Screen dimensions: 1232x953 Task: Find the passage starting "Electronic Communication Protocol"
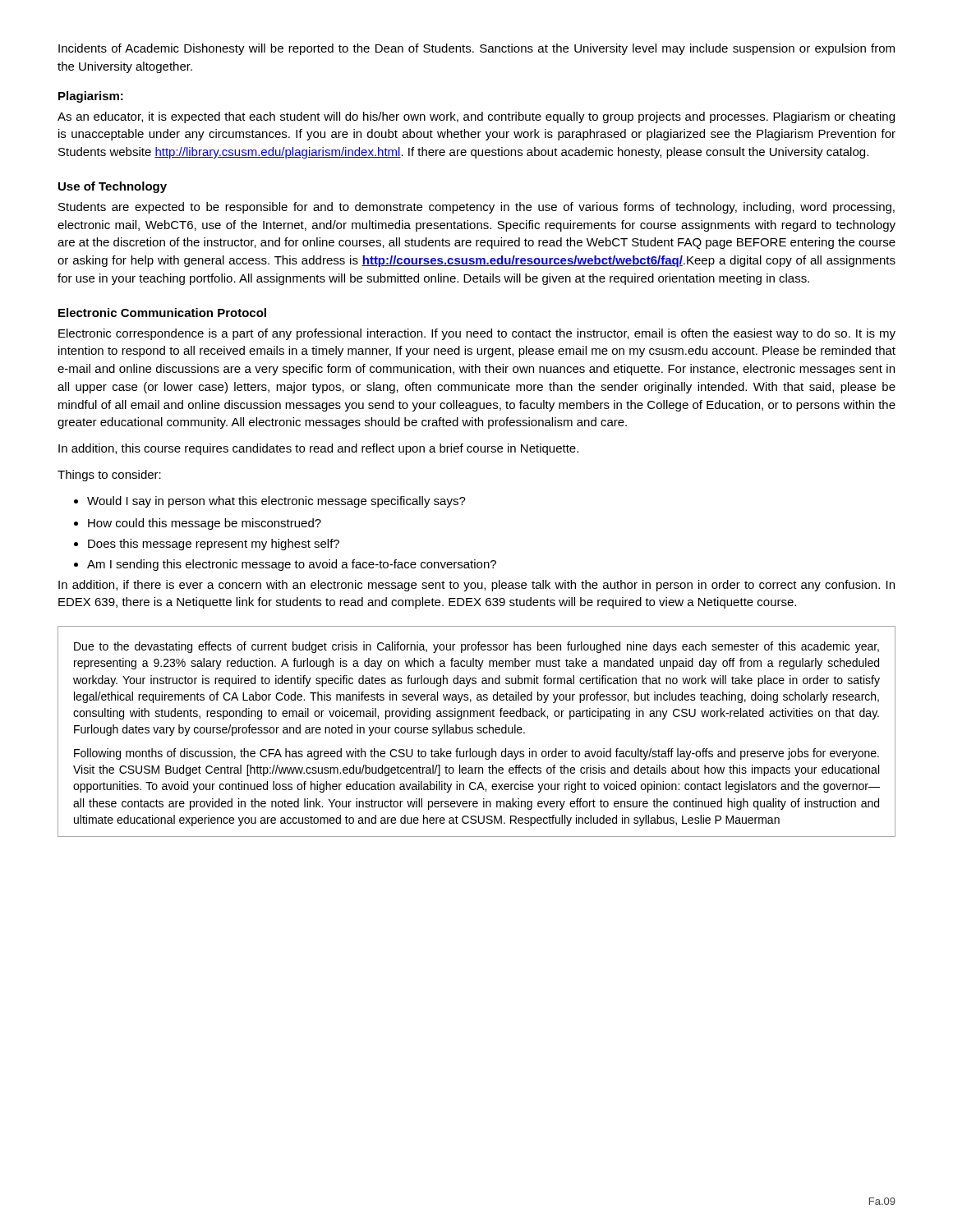coord(162,312)
